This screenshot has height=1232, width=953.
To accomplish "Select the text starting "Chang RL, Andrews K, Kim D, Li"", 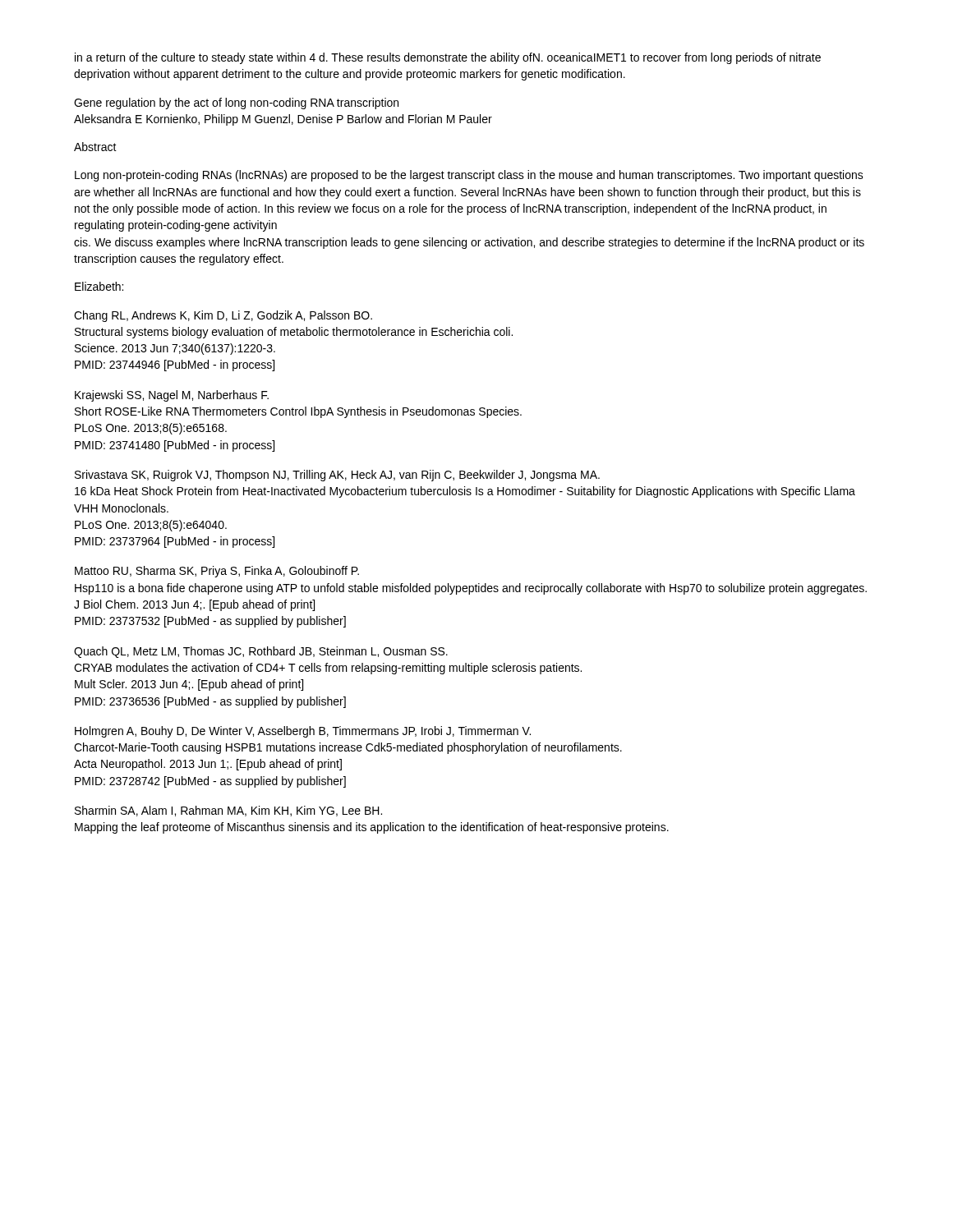I will [x=294, y=340].
